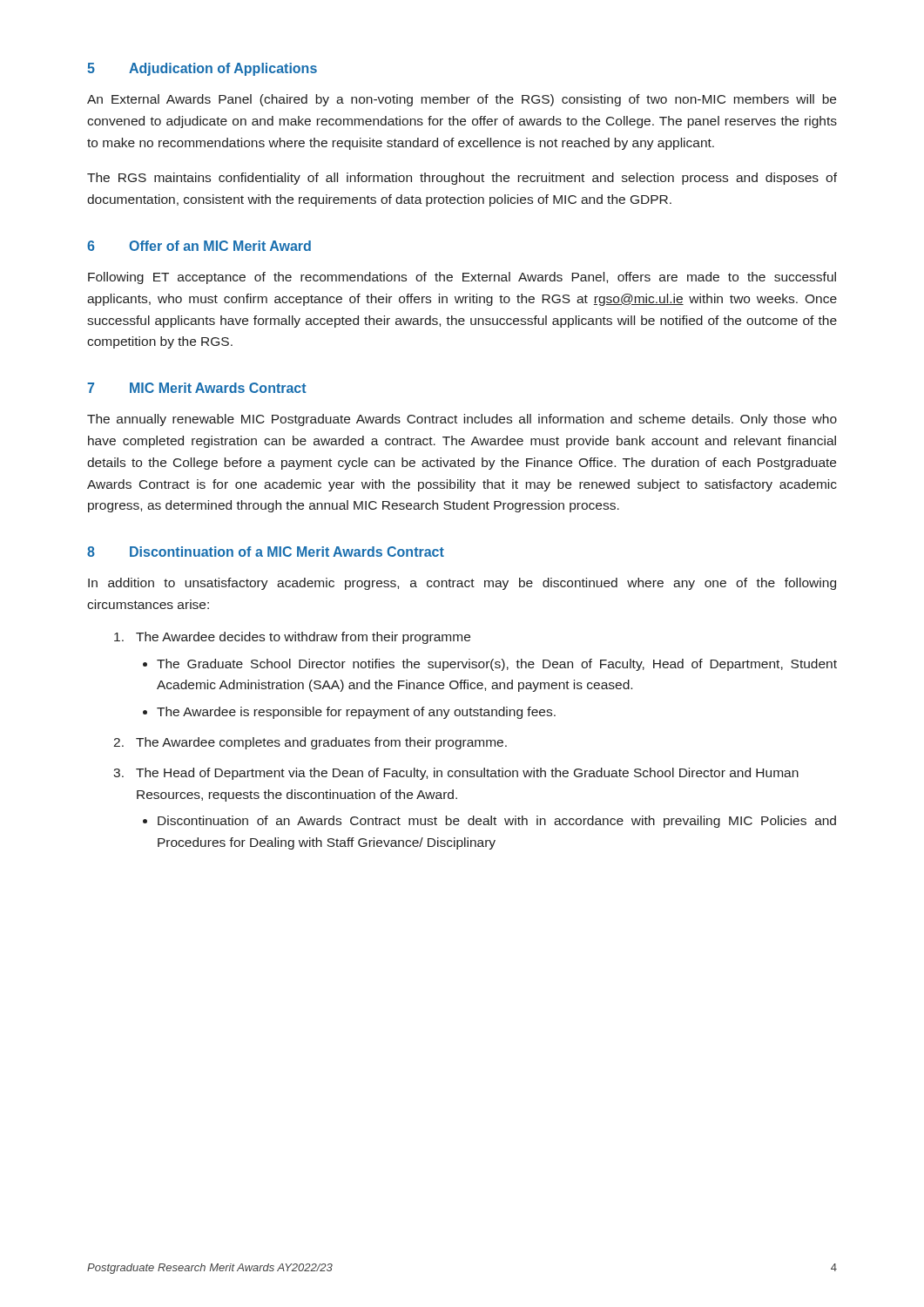Locate the block of text that opens with "In addition to unsatisfactory academic"
Screen dimensions: 1307x924
click(x=462, y=593)
